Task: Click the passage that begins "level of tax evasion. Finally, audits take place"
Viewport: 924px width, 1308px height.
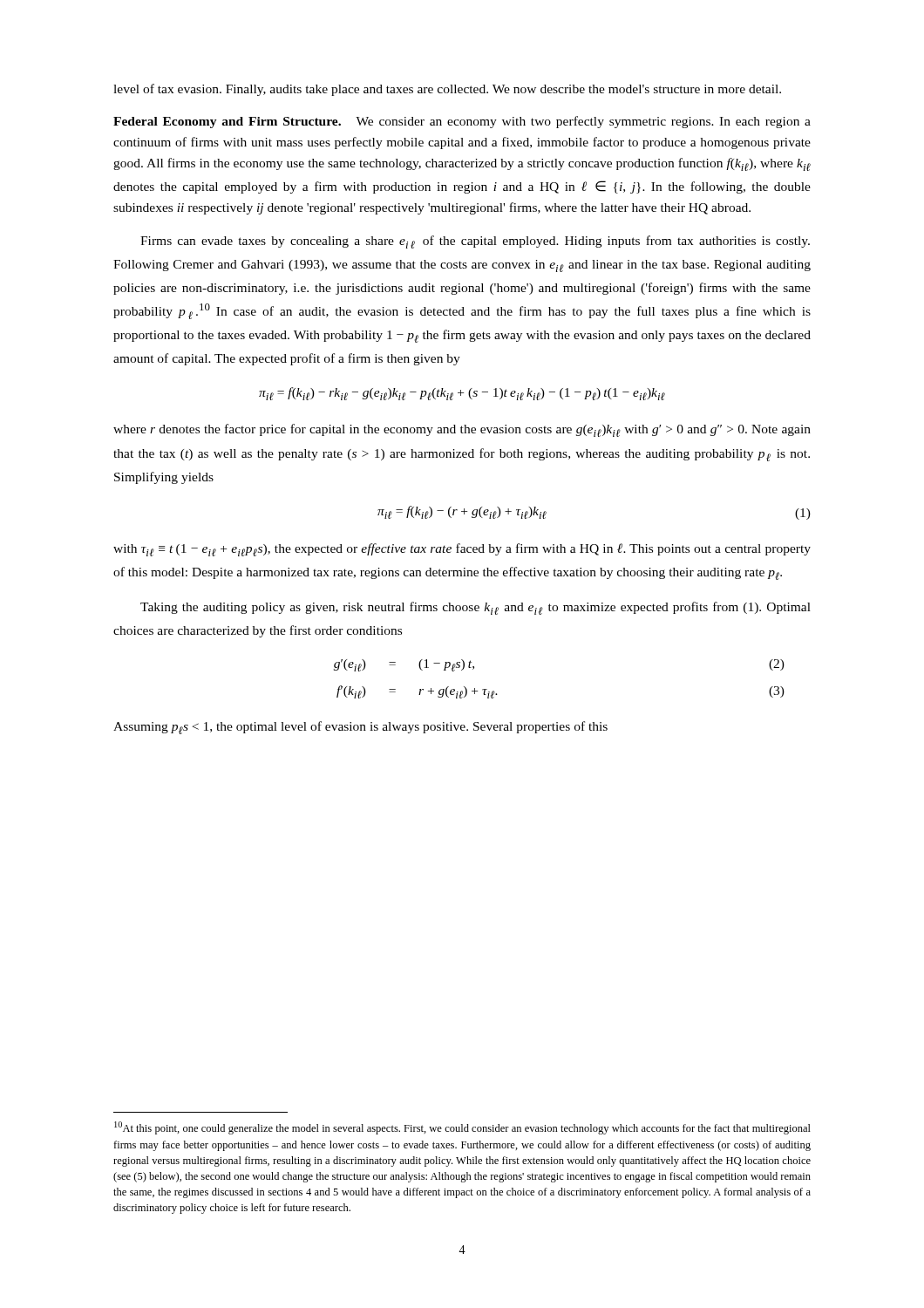Action: pyautogui.click(x=462, y=89)
